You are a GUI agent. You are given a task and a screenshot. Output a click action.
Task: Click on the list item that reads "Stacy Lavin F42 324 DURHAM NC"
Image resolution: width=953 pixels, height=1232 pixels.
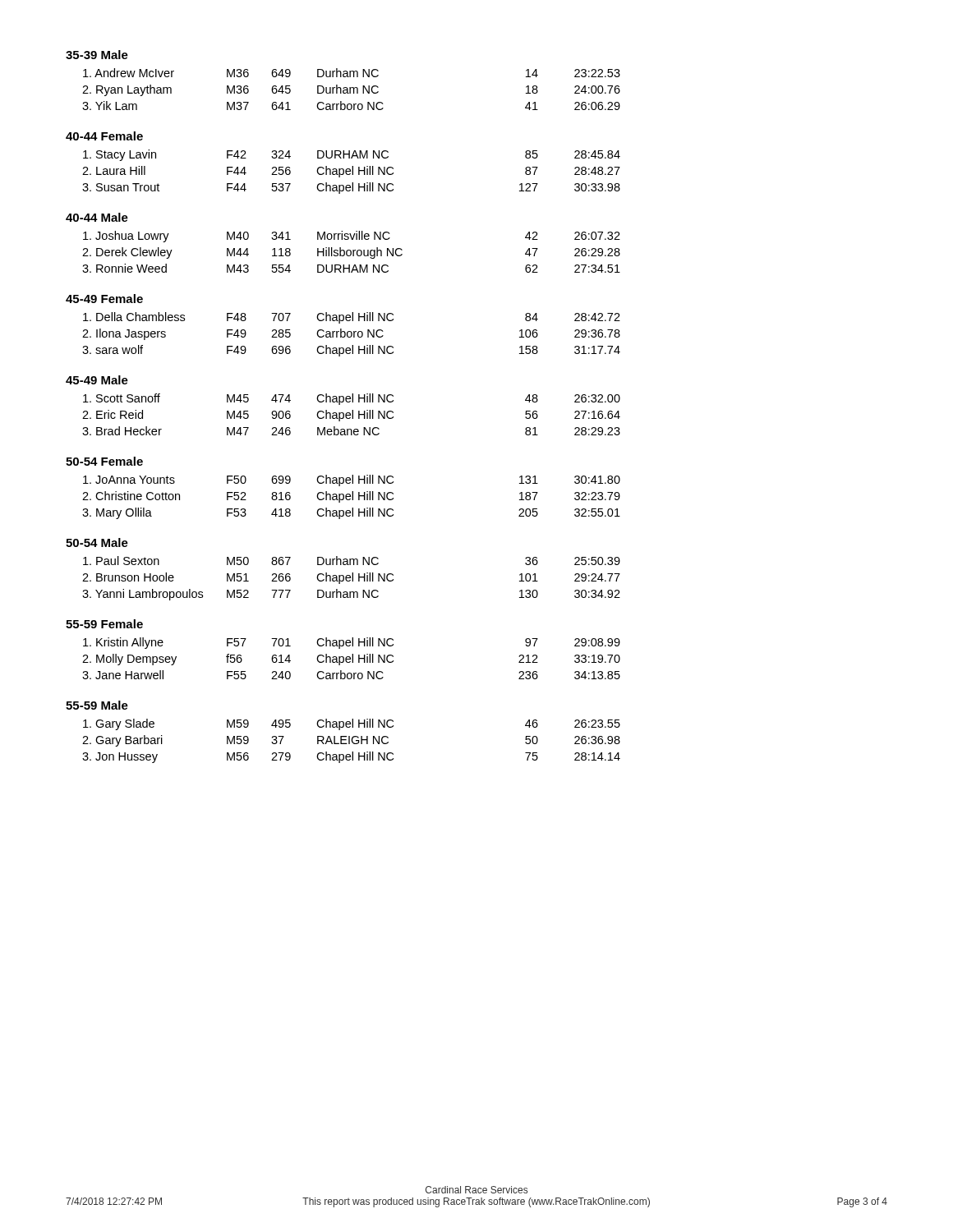coord(343,154)
